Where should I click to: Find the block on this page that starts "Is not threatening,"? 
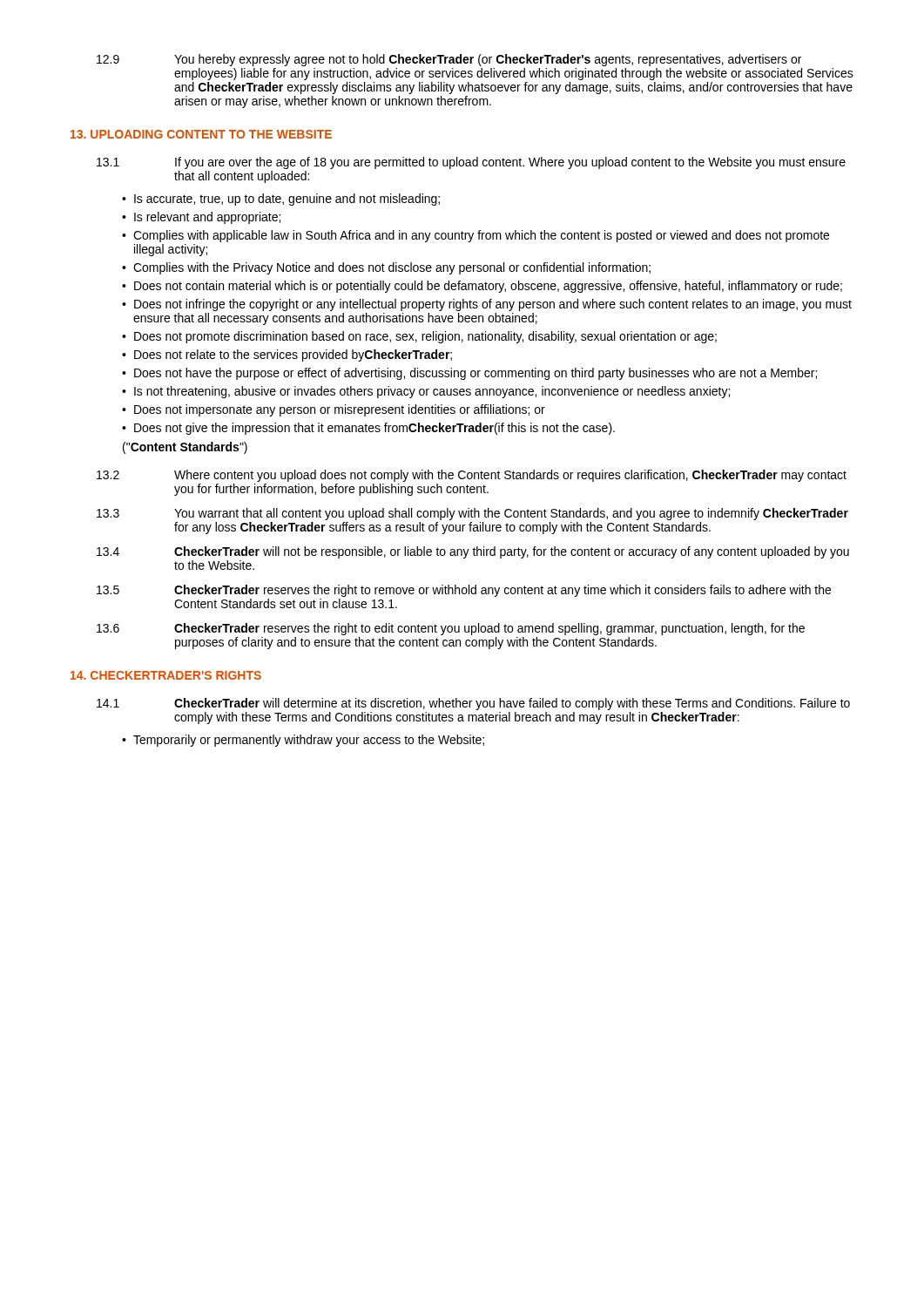tap(432, 391)
